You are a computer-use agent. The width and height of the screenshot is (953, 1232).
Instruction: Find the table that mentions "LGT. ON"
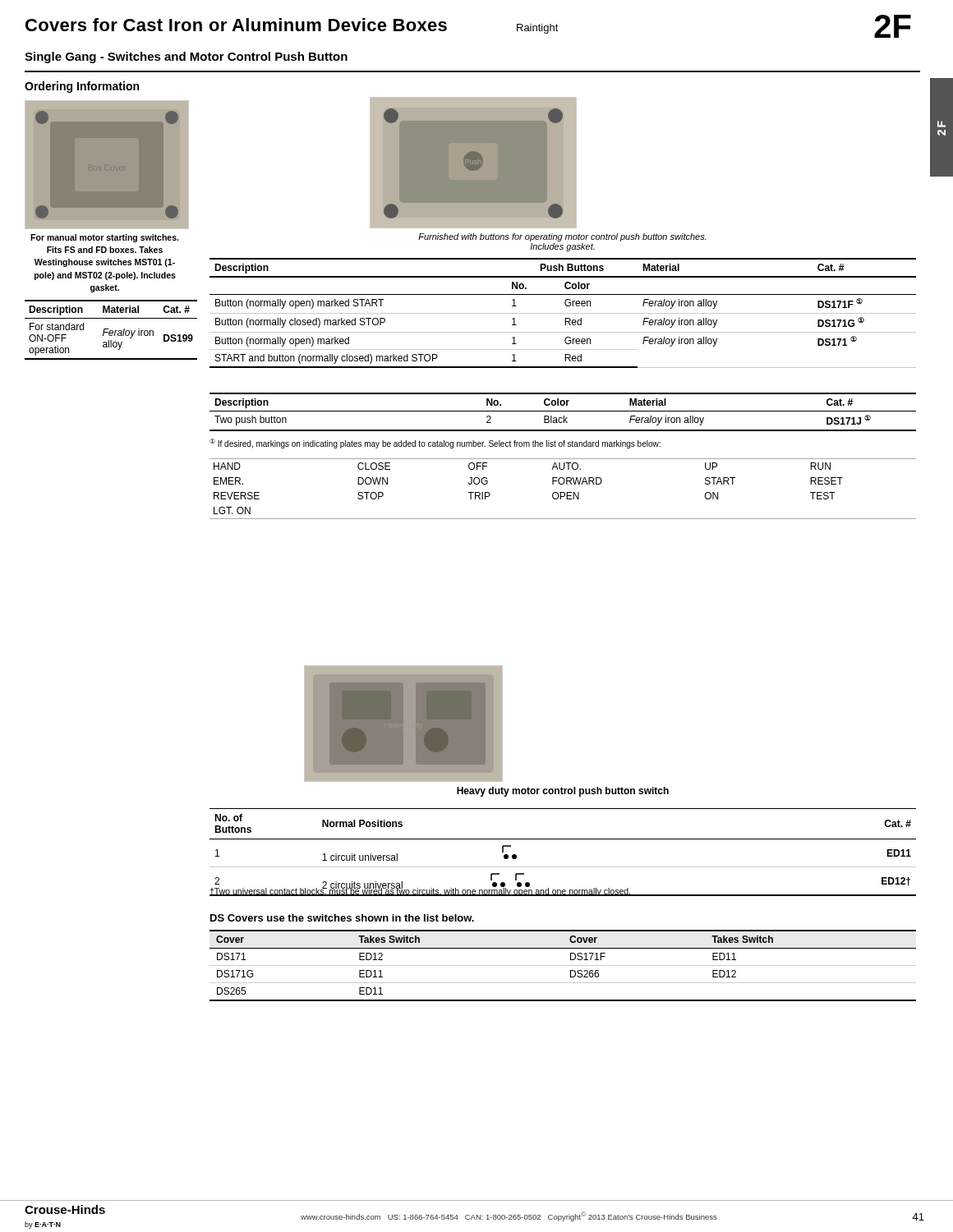[563, 489]
